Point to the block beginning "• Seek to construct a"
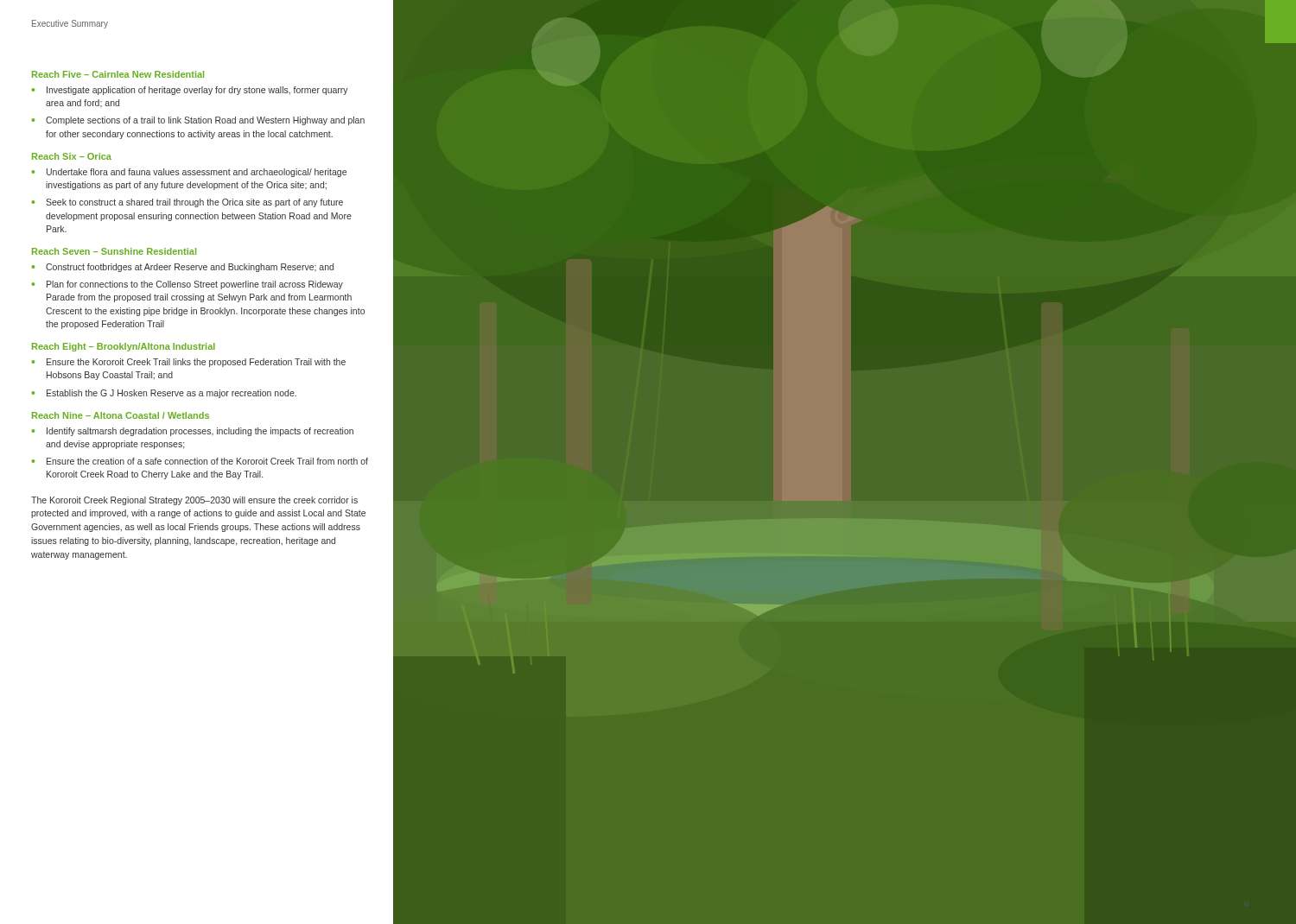This screenshot has height=924, width=1296. pyautogui.click(x=200, y=216)
